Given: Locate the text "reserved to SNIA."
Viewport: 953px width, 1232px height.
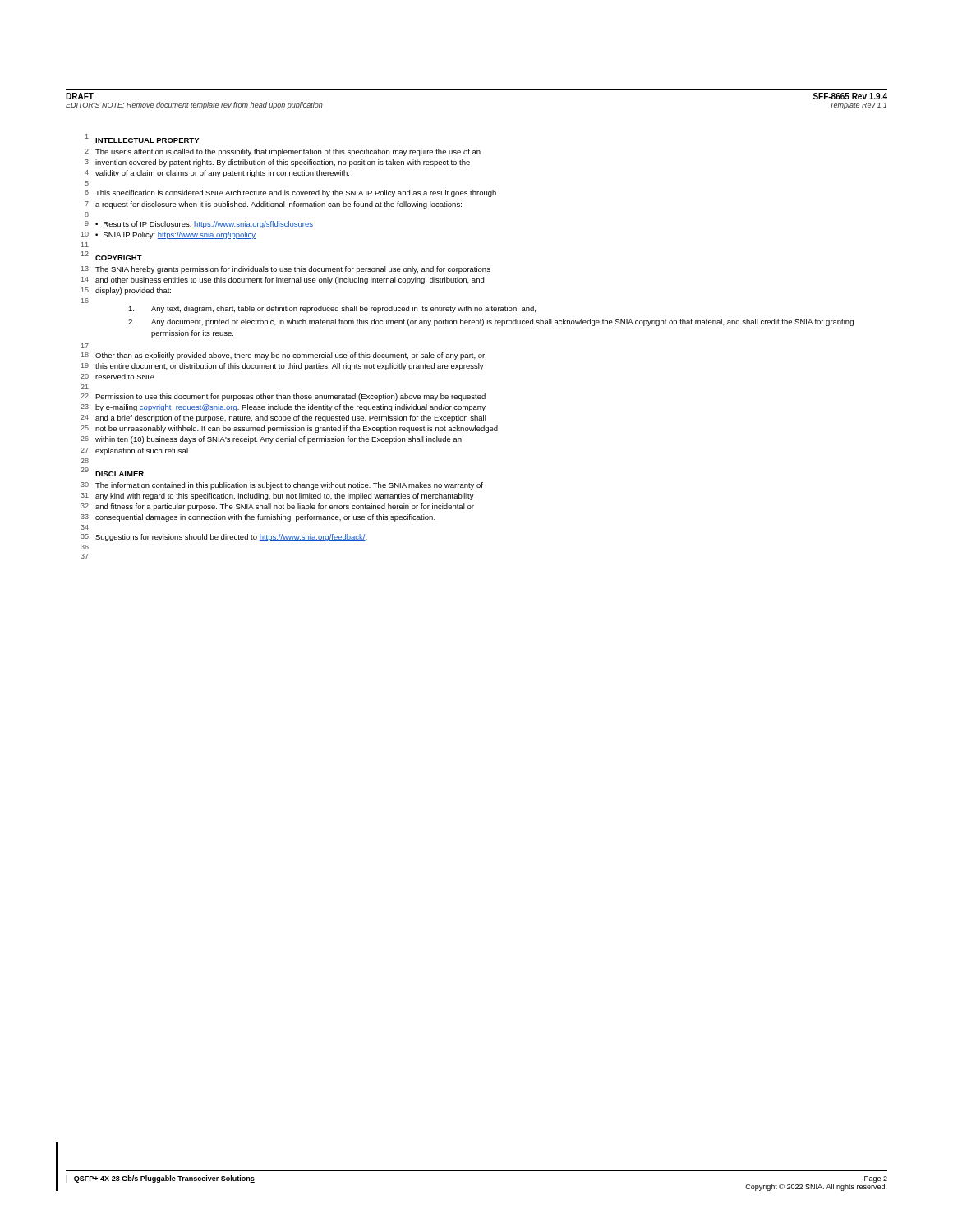Looking at the screenshot, I should point(126,376).
